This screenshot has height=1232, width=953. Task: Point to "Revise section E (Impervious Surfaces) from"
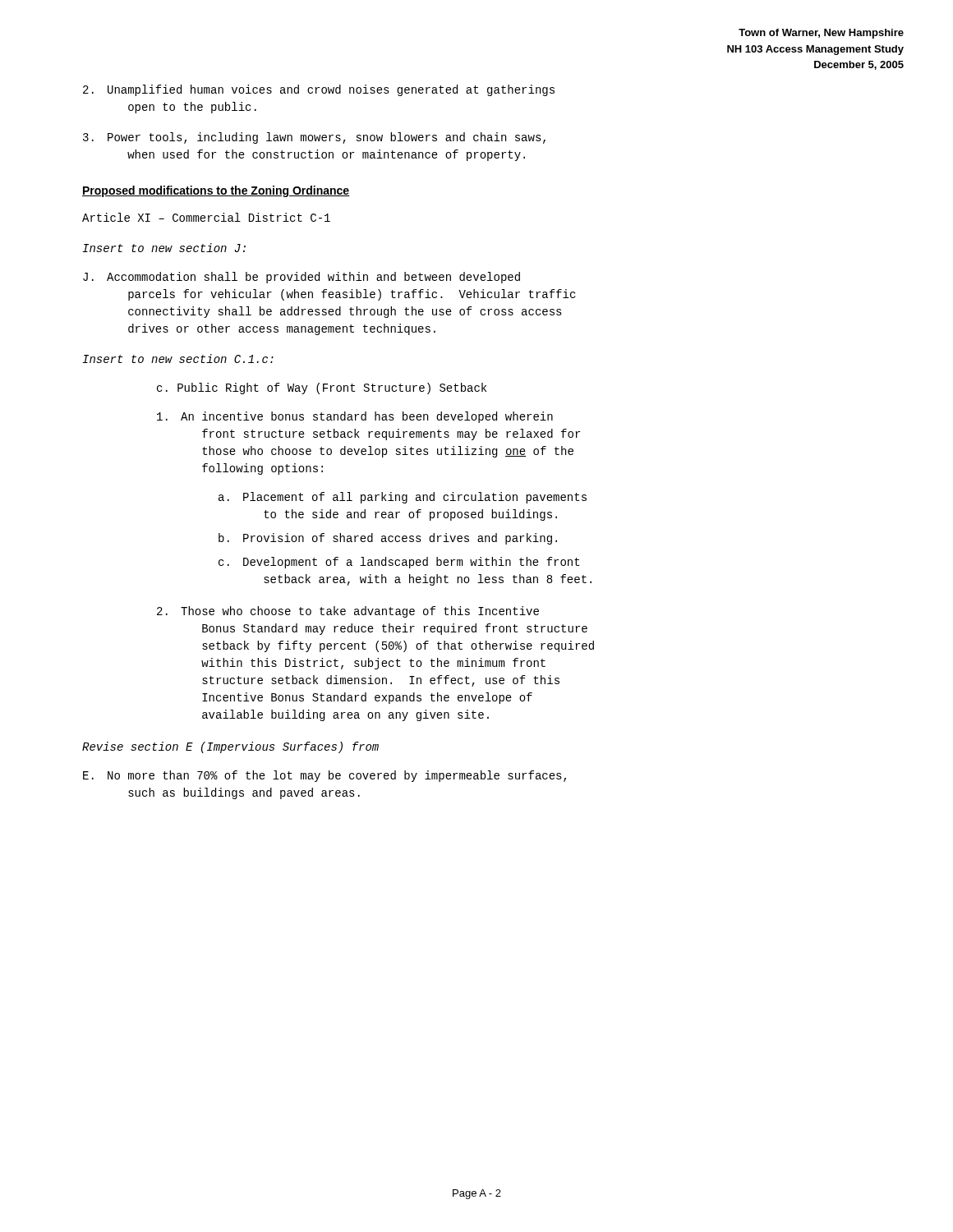(x=231, y=747)
